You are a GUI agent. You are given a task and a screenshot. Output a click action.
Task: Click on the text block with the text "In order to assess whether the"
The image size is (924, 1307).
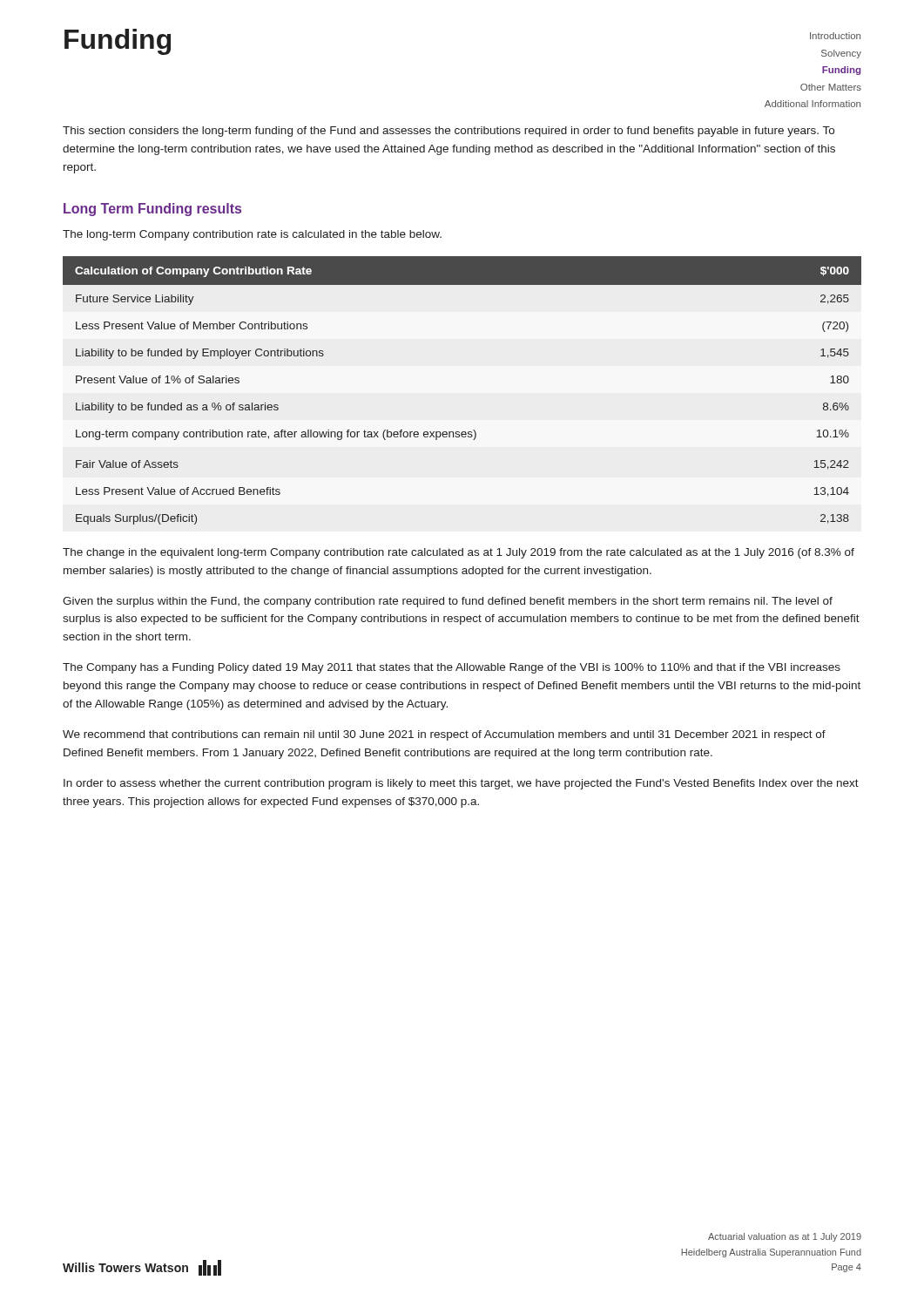pyautogui.click(x=461, y=792)
